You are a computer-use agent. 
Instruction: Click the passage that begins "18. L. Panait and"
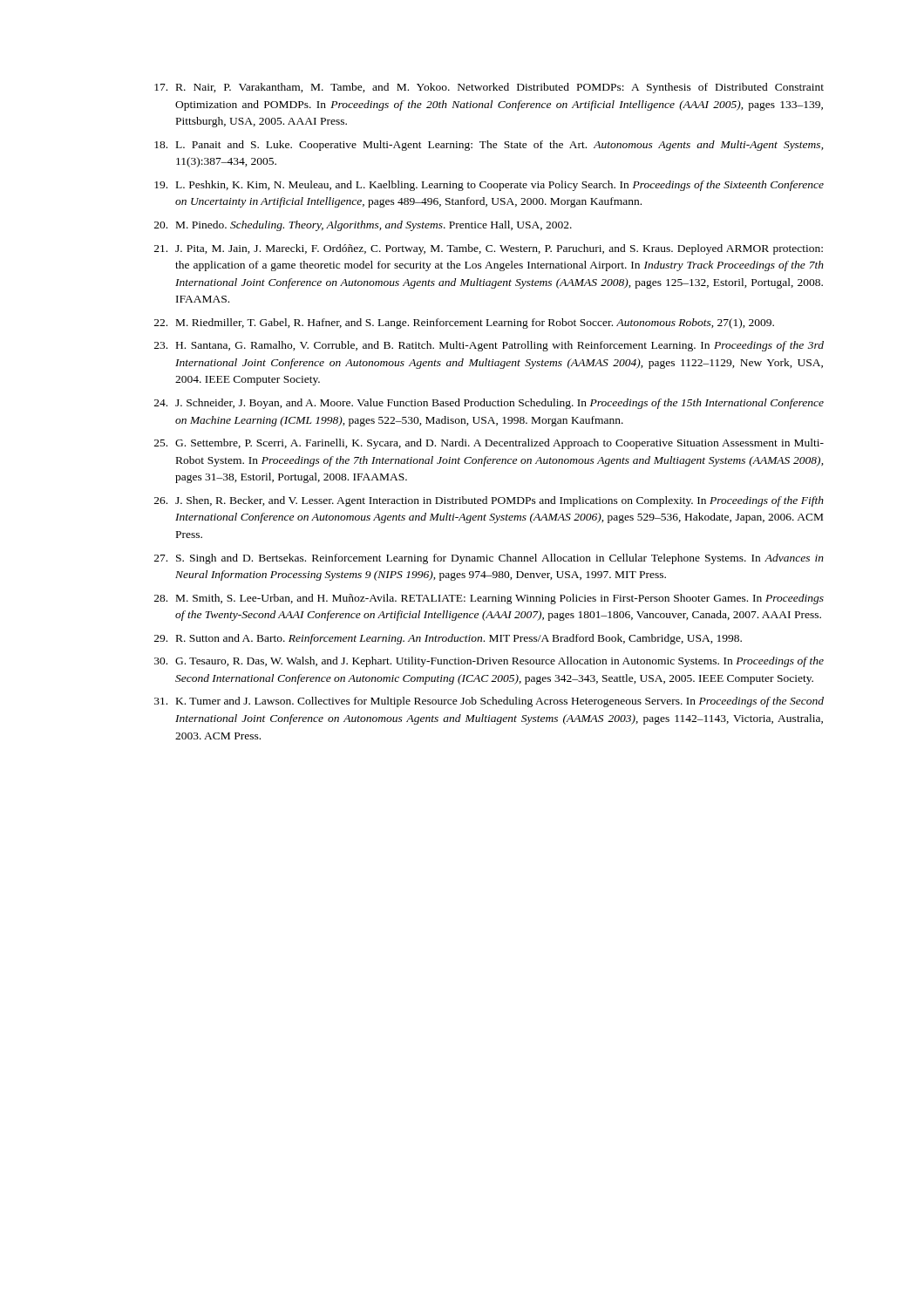click(479, 153)
